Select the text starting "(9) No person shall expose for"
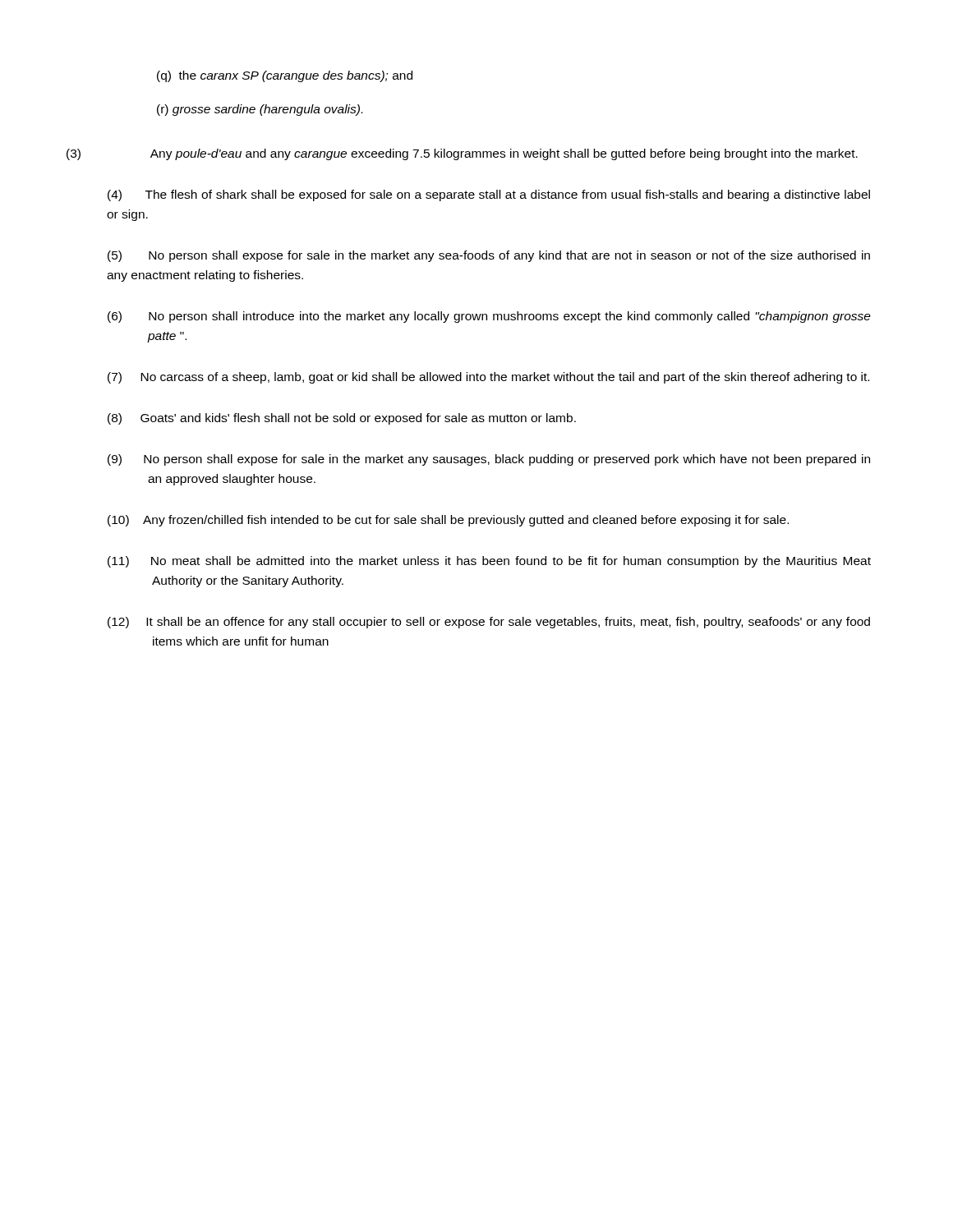 pos(489,468)
